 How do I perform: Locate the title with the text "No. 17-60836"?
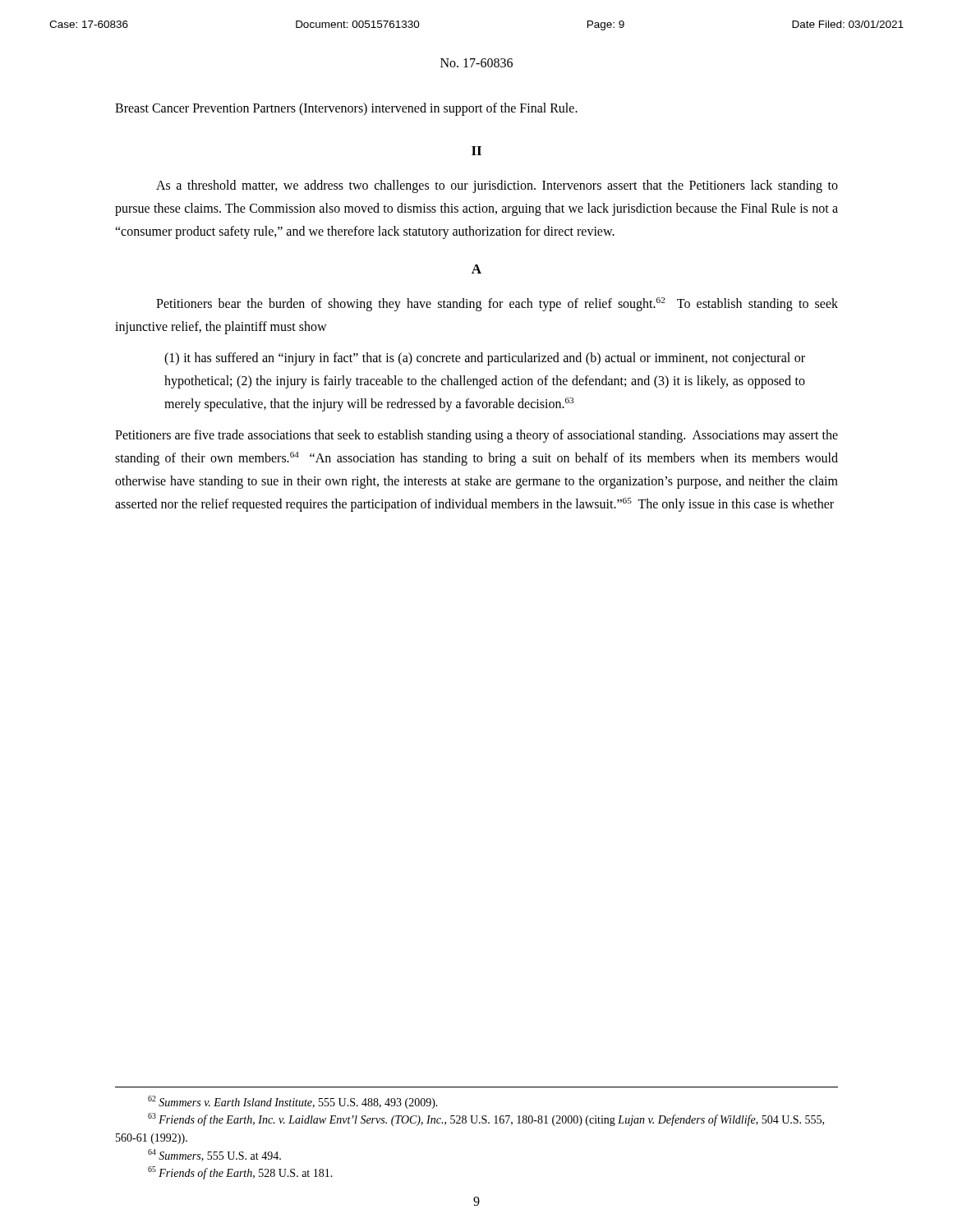[476, 63]
